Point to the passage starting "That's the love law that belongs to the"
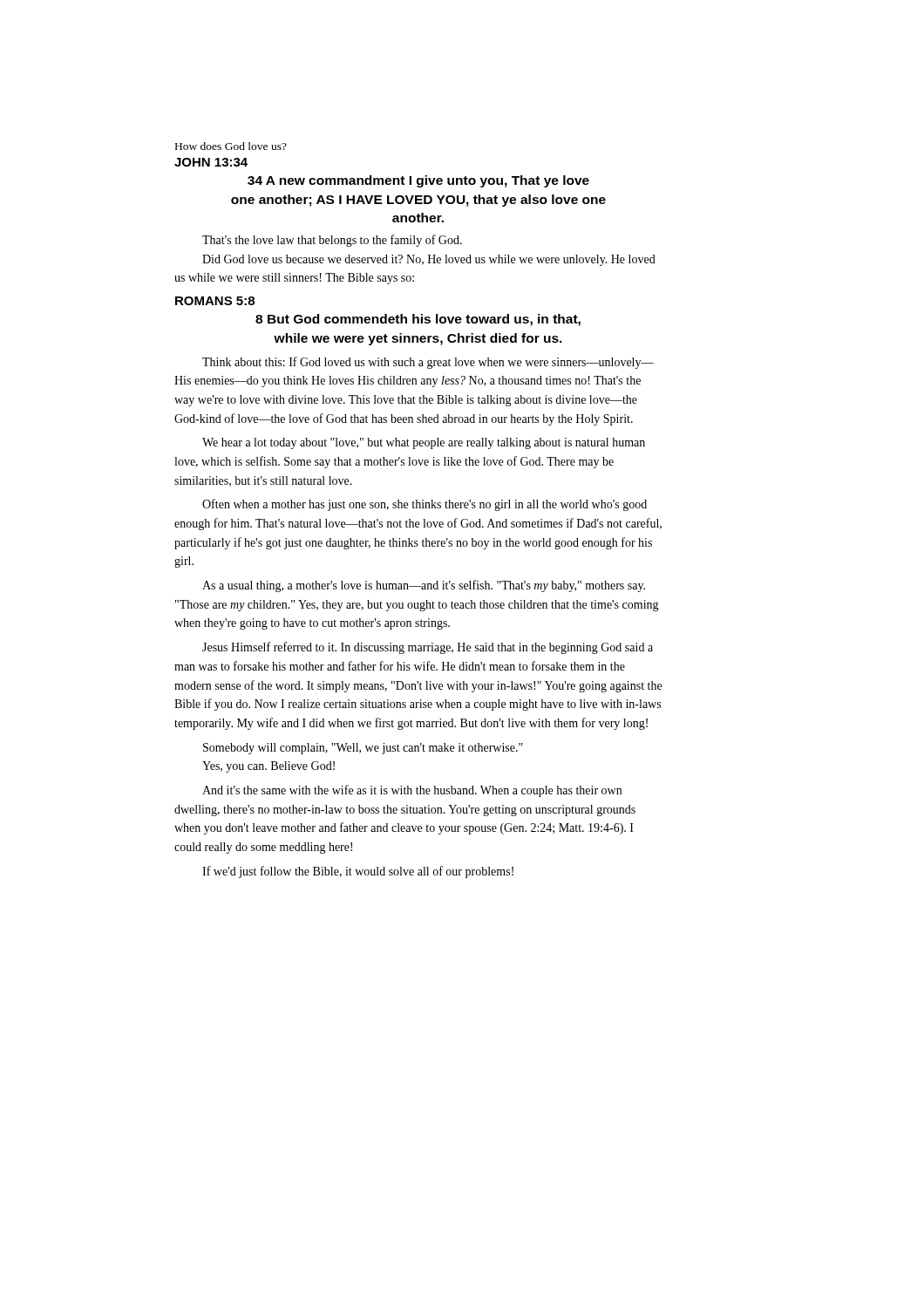 (x=332, y=240)
